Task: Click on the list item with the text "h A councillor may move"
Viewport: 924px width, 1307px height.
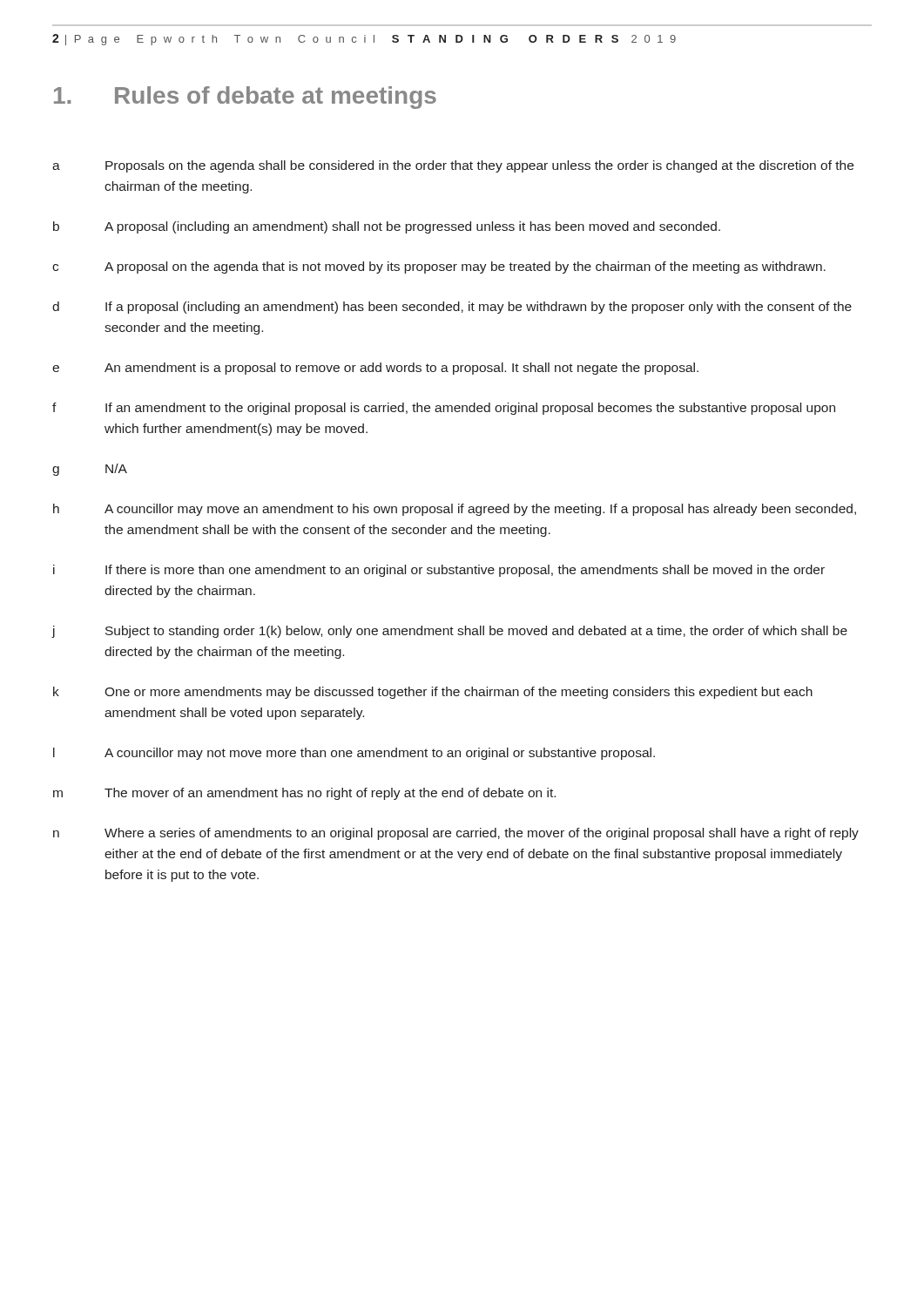Action: point(462,519)
